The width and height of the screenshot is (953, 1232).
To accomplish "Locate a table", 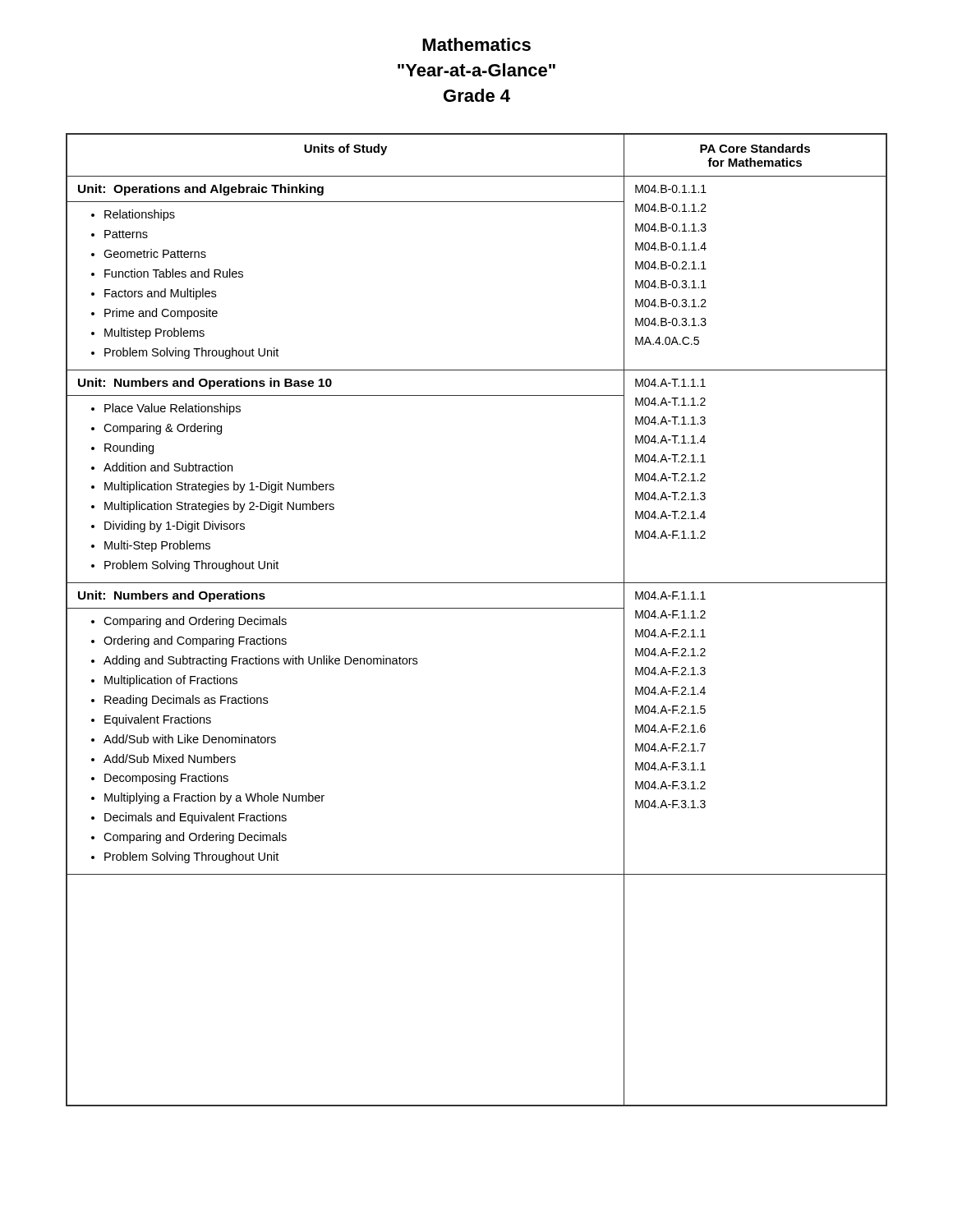I will (476, 620).
